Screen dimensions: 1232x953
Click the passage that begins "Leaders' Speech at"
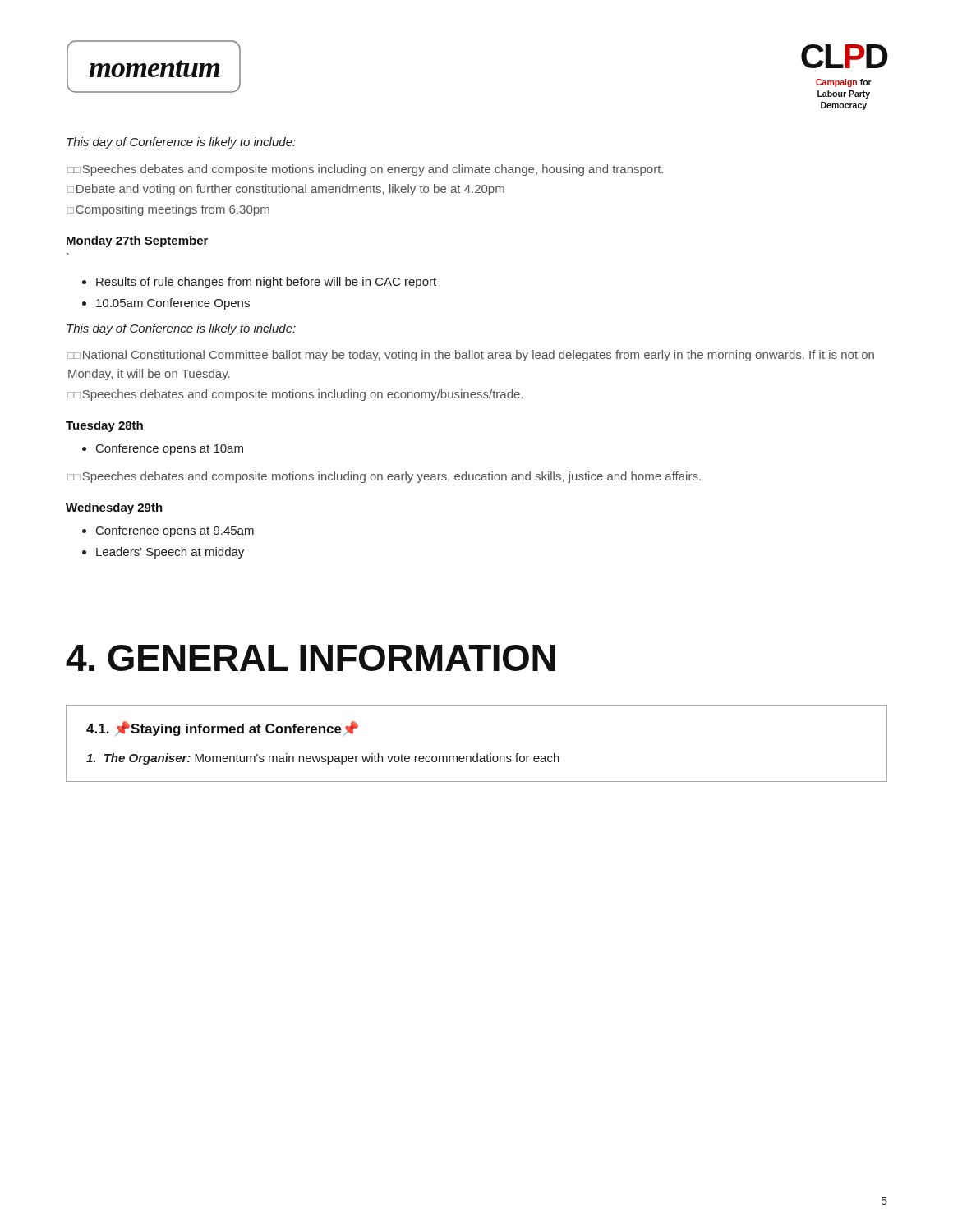(170, 552)
